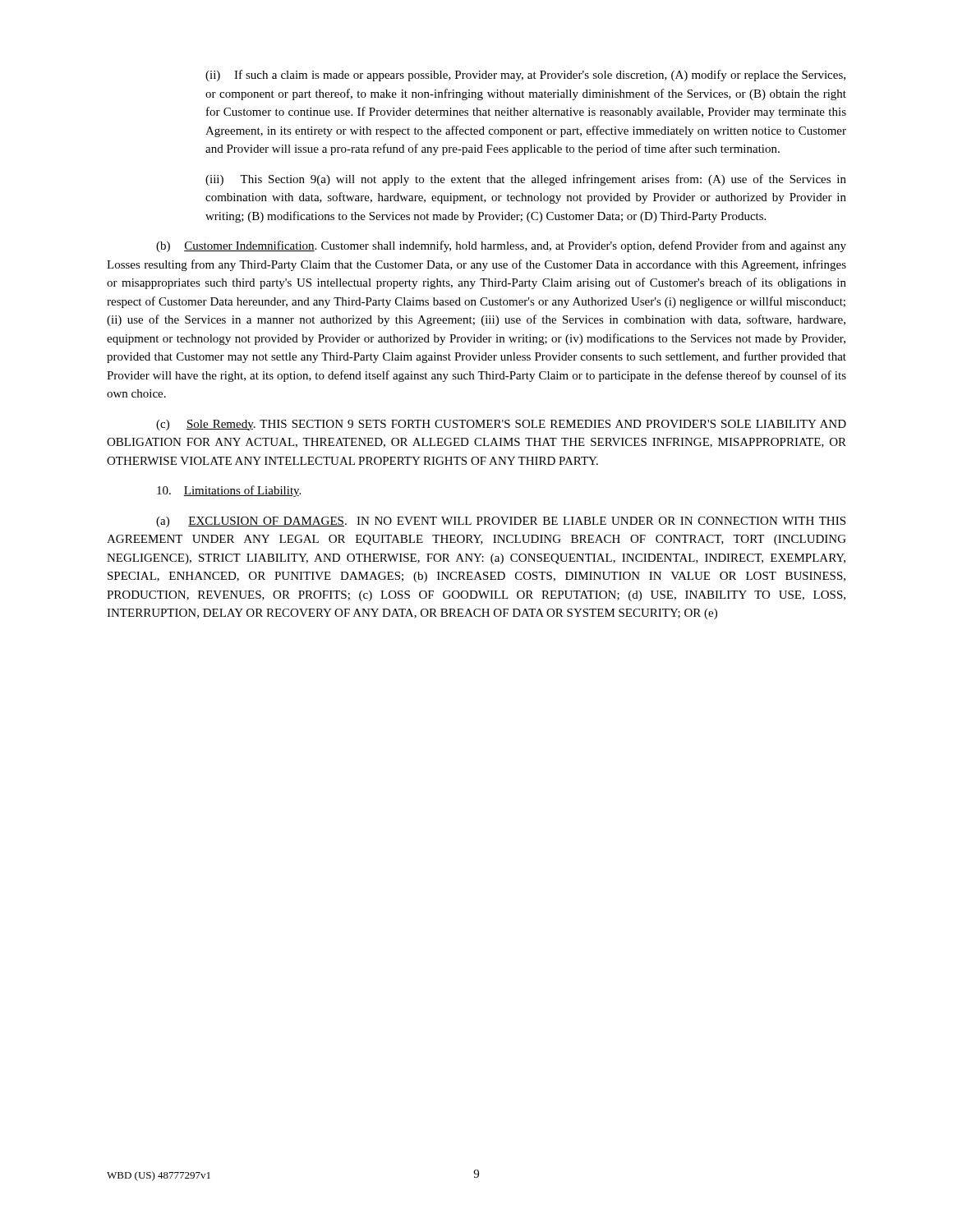The width and height of the screenshot is (953, 1232).
Task: Where is the passage that starts "(ii) If such a"?
Action: coord(526,112)
